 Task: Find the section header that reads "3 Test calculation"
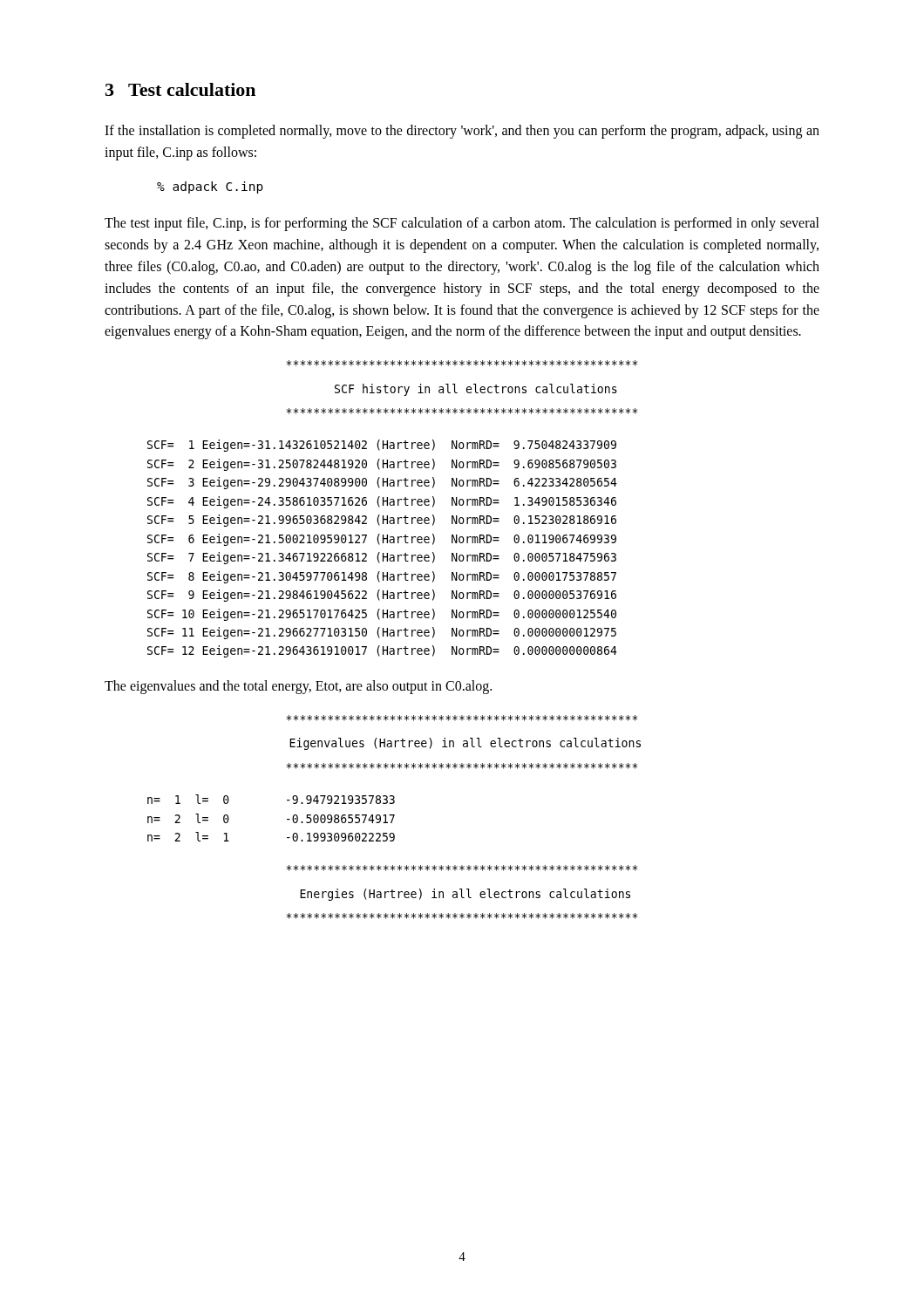pyautogui.click(x=180, y=89)
